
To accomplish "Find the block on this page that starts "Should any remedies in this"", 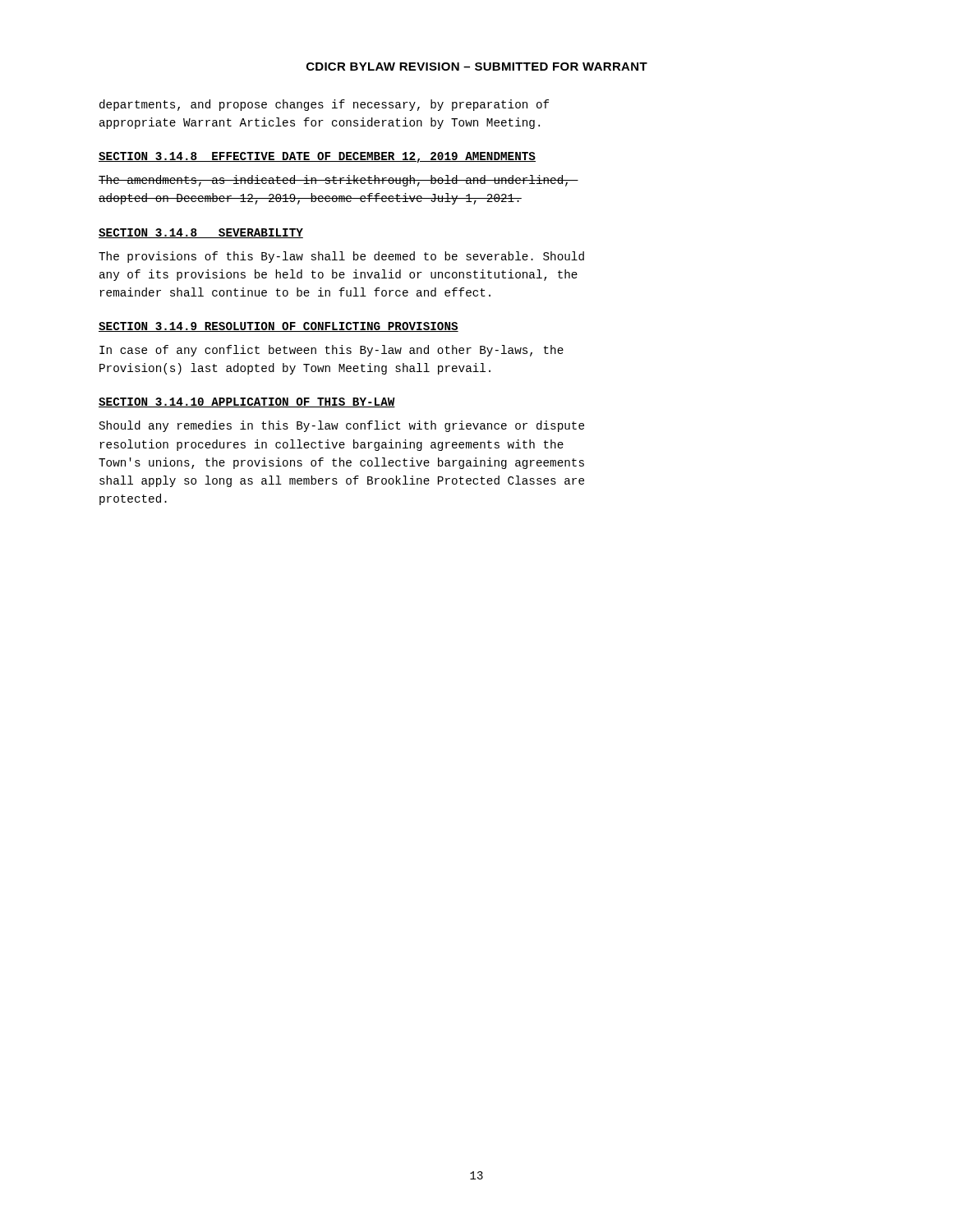I will coord(342,463).
